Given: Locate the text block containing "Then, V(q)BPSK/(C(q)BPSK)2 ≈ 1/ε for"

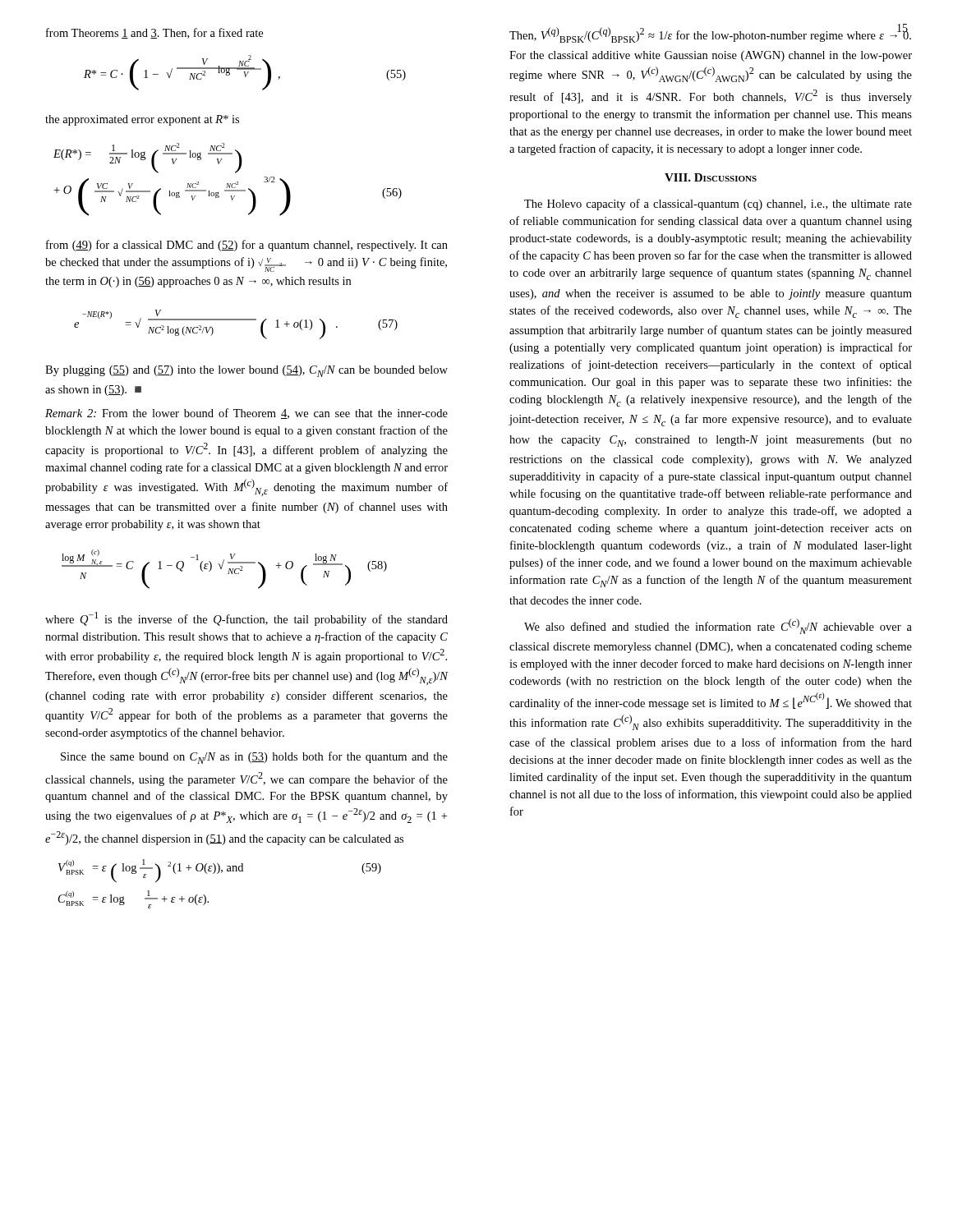Looking at the screenshot, I should (x=711, y=91).
